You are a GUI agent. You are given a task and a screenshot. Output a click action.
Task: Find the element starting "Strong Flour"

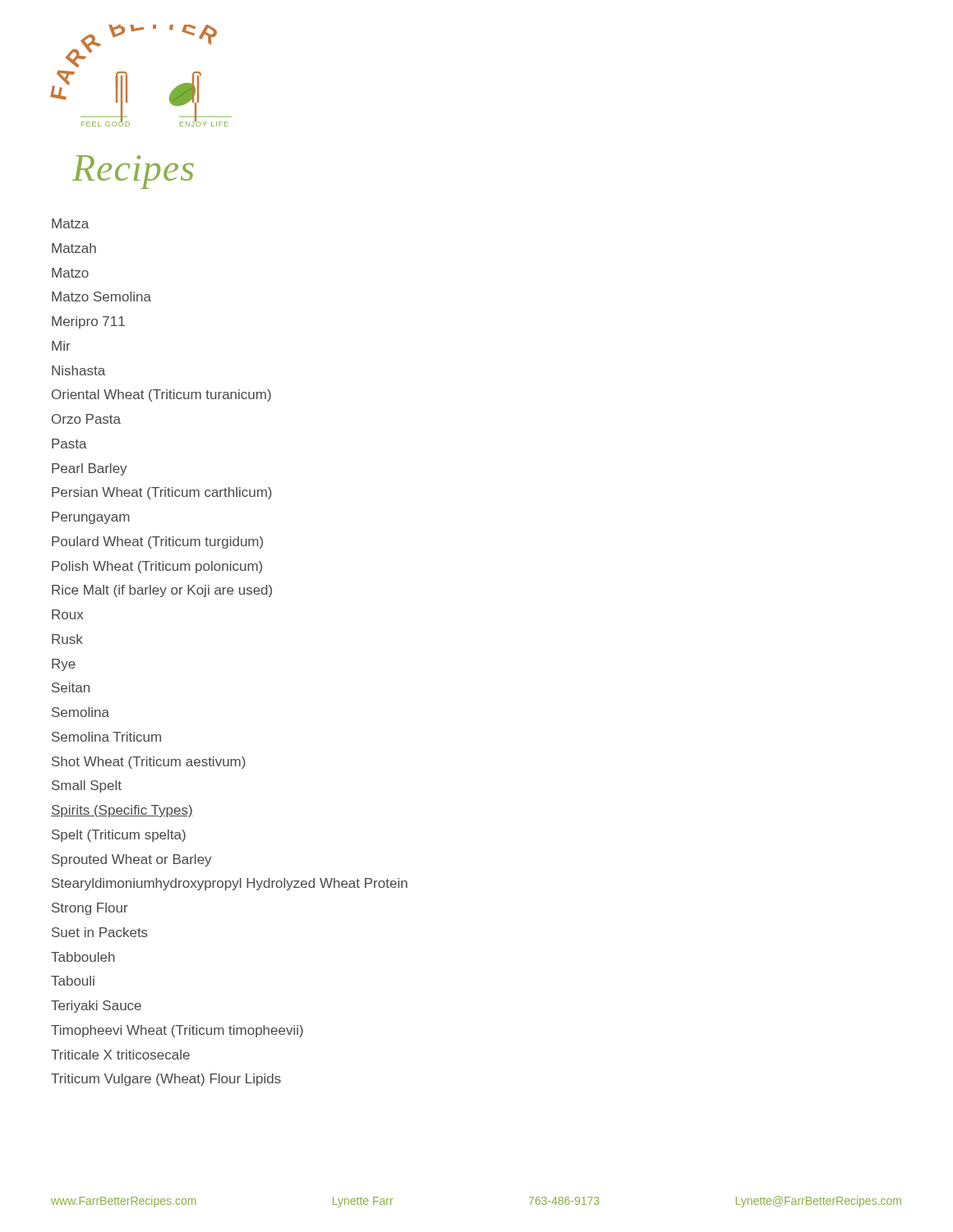pos(89,908)
